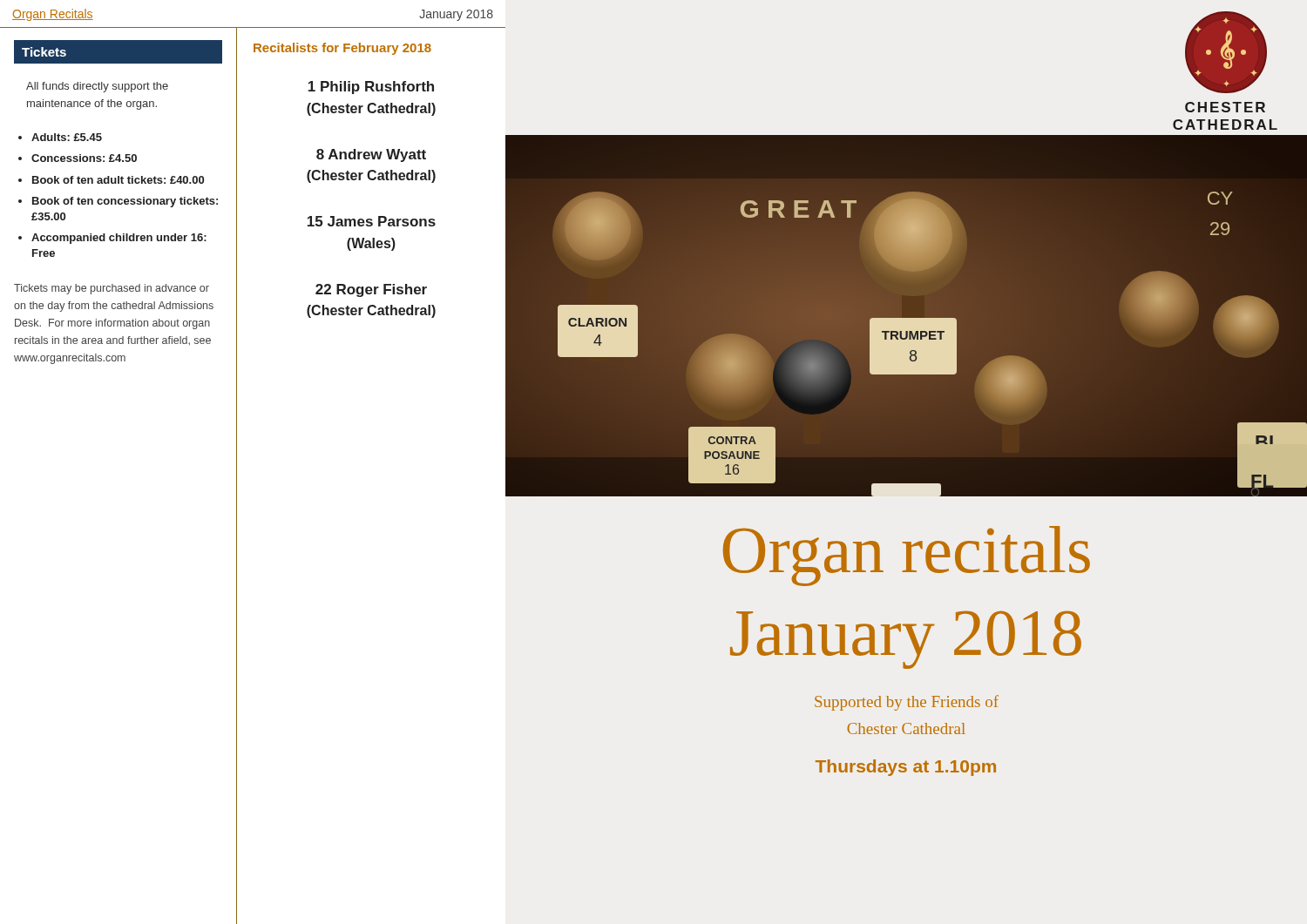The height and width of the screenshot is (924, 1307).
Task: Click on the logo
Action: click(x=1226, y=85)
